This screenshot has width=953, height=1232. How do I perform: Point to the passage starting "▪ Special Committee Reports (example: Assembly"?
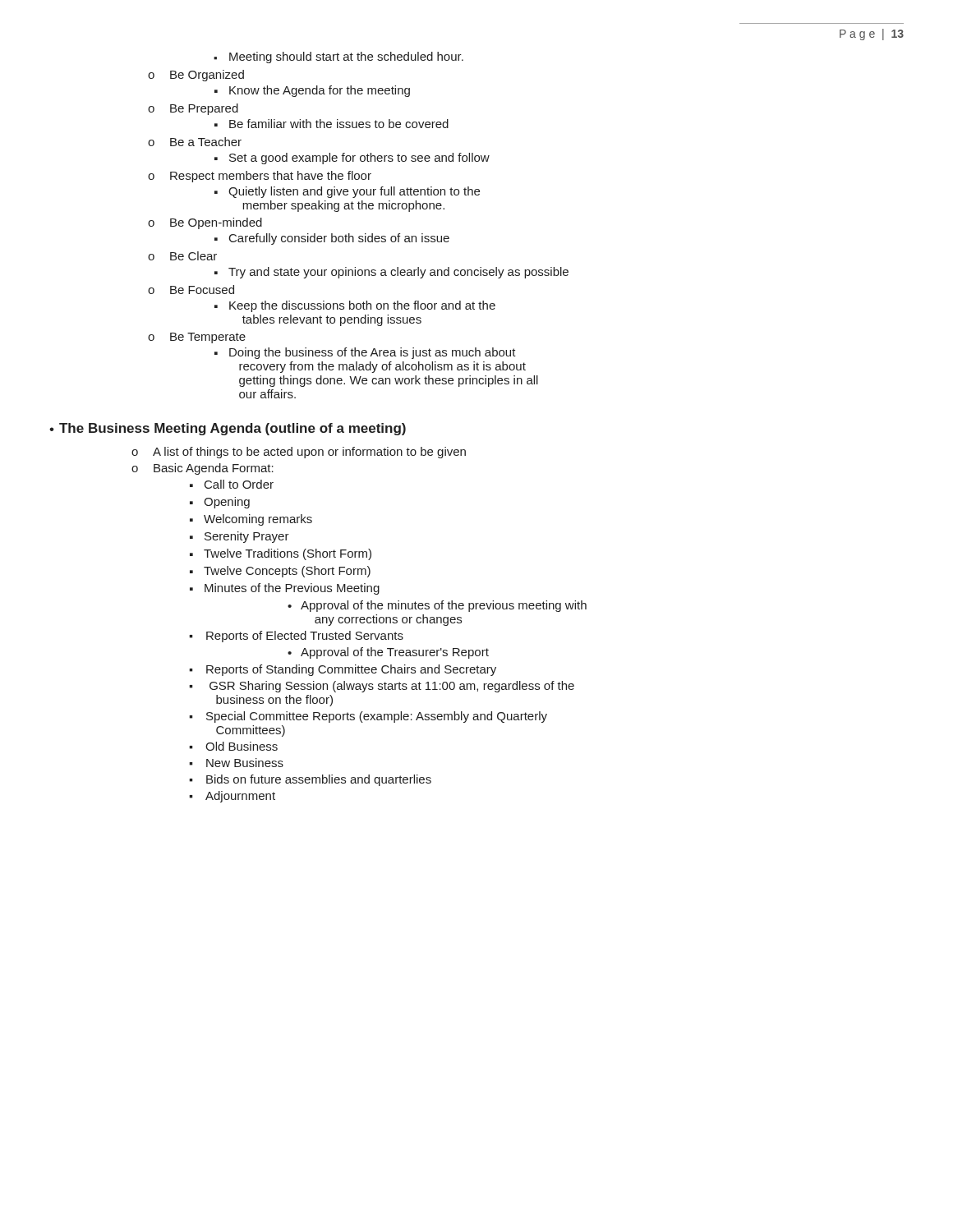point(368,723)
